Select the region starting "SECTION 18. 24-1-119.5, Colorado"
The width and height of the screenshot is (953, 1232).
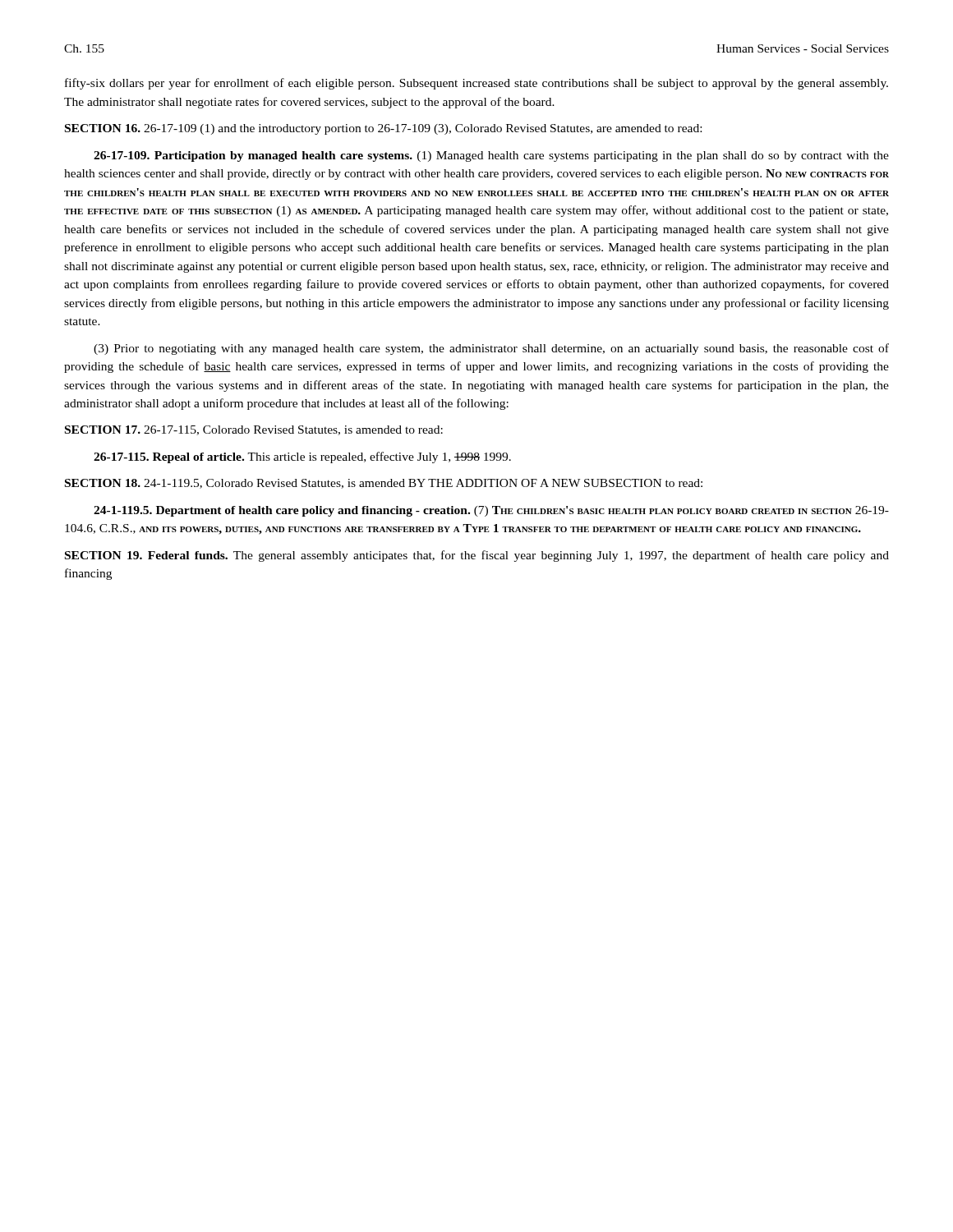click(x=476, y=483)
